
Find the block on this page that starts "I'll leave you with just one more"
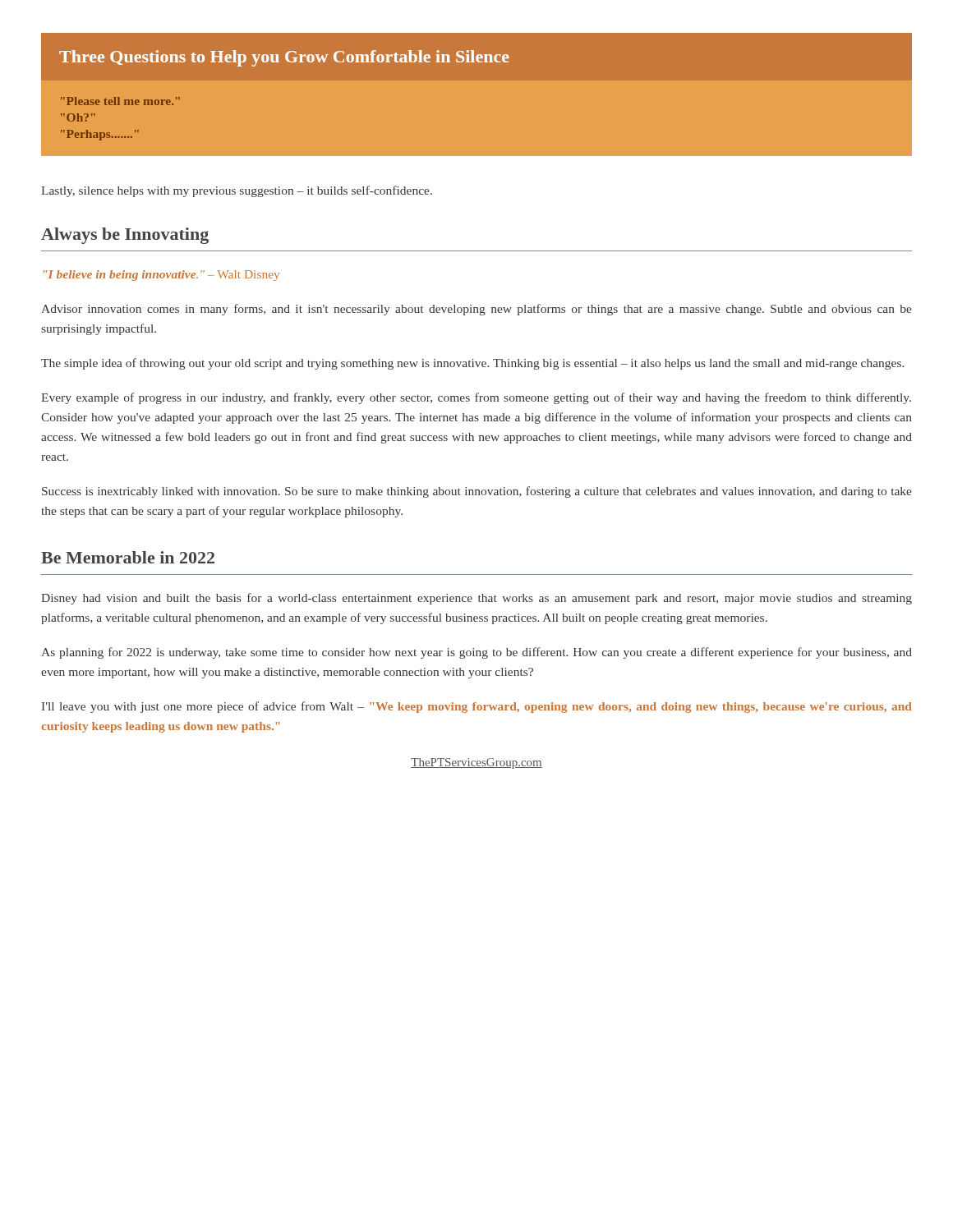point(476,716)
